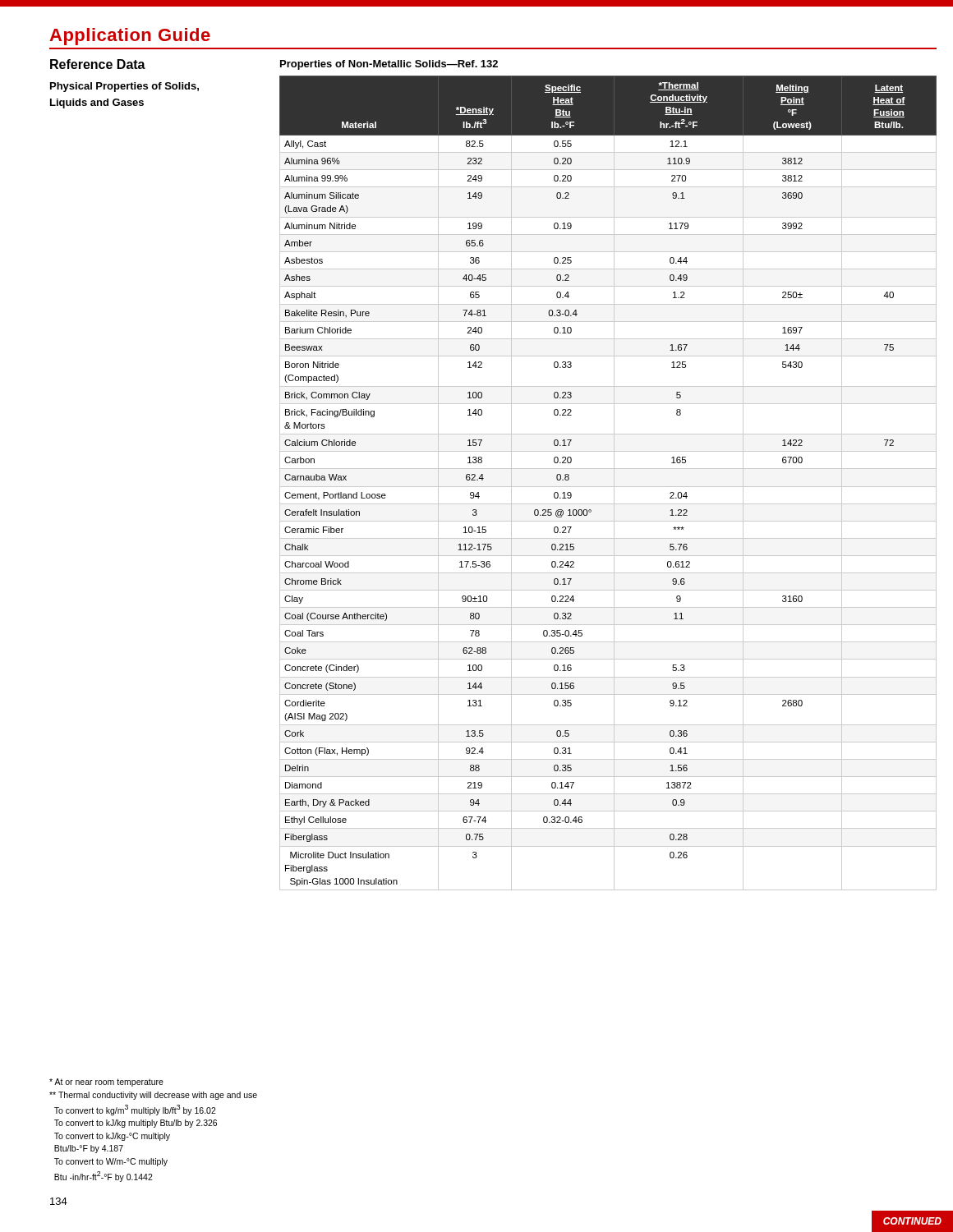This screenshot has height=1232, width=953.
Task: Locate the section header
Action: 97,64
